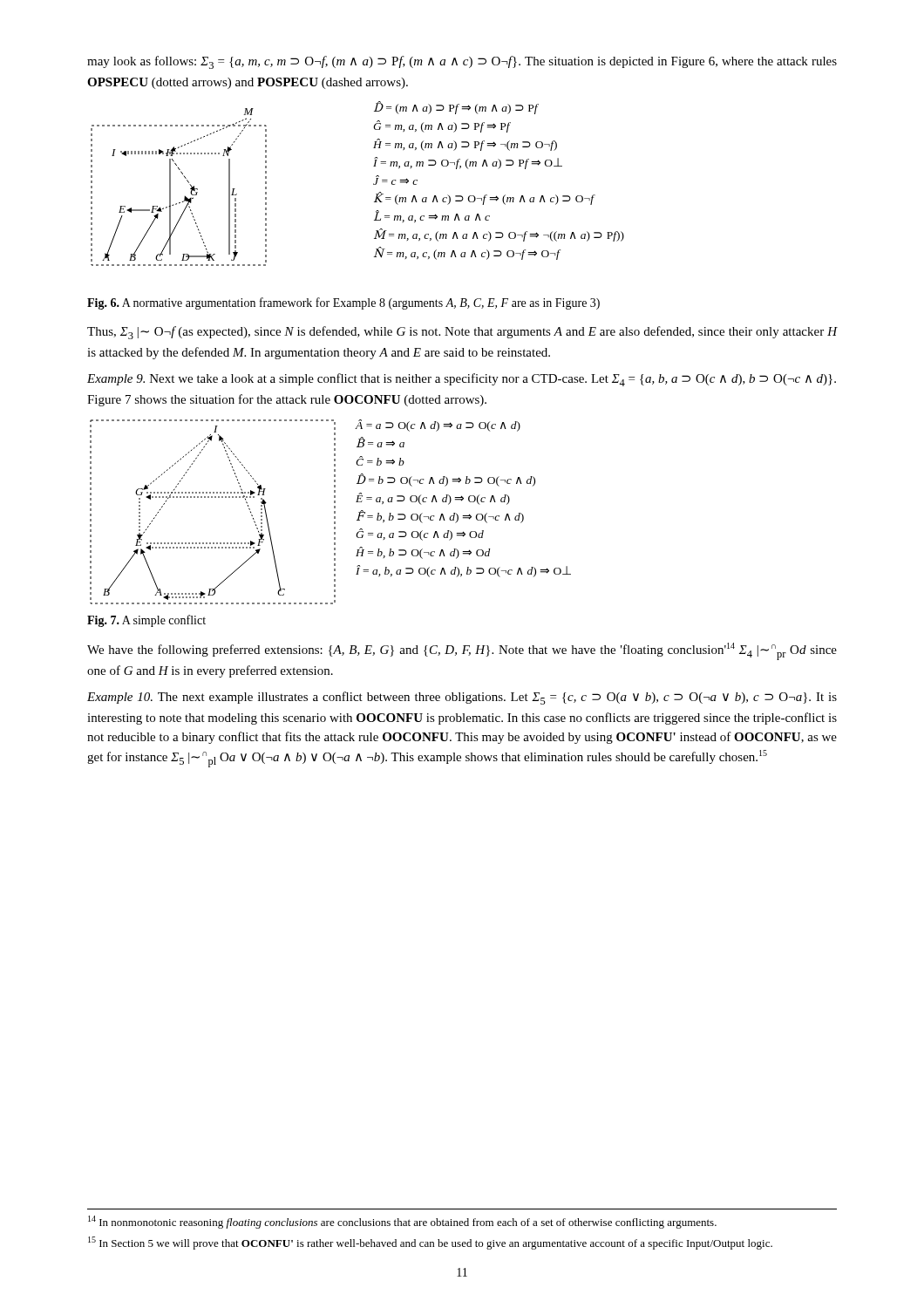Find the element starting "14 In nonmonotonic reasoning floating conclusions"
This screenshot has width=924, height=1308.
pos(462,1222)
